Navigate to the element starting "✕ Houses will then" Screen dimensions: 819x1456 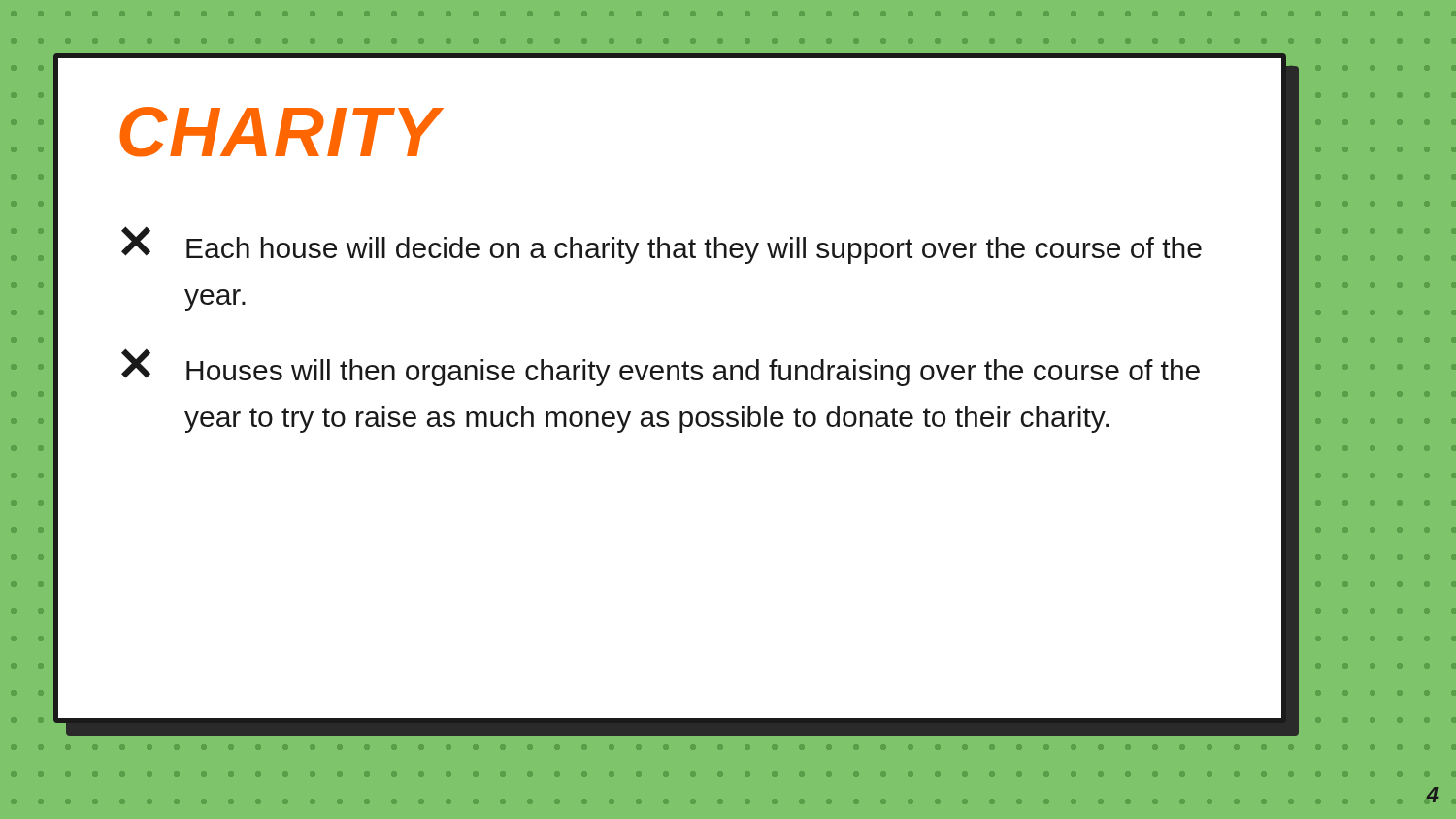pyautogui.click(x=659, y=394)
